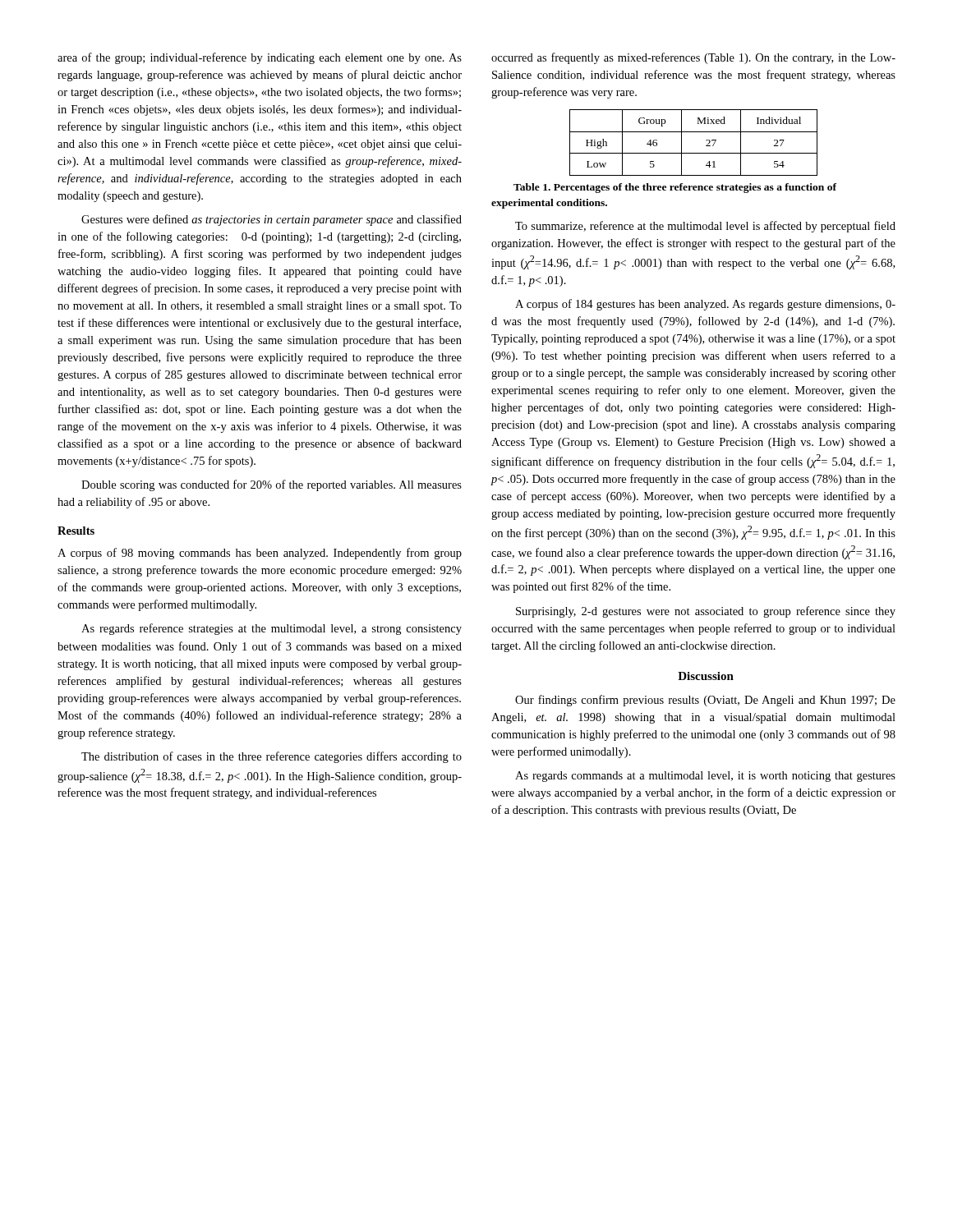Find the text starting "Double scoring was conducted for"
This screenshot has height=1232, width=953.
260,494
